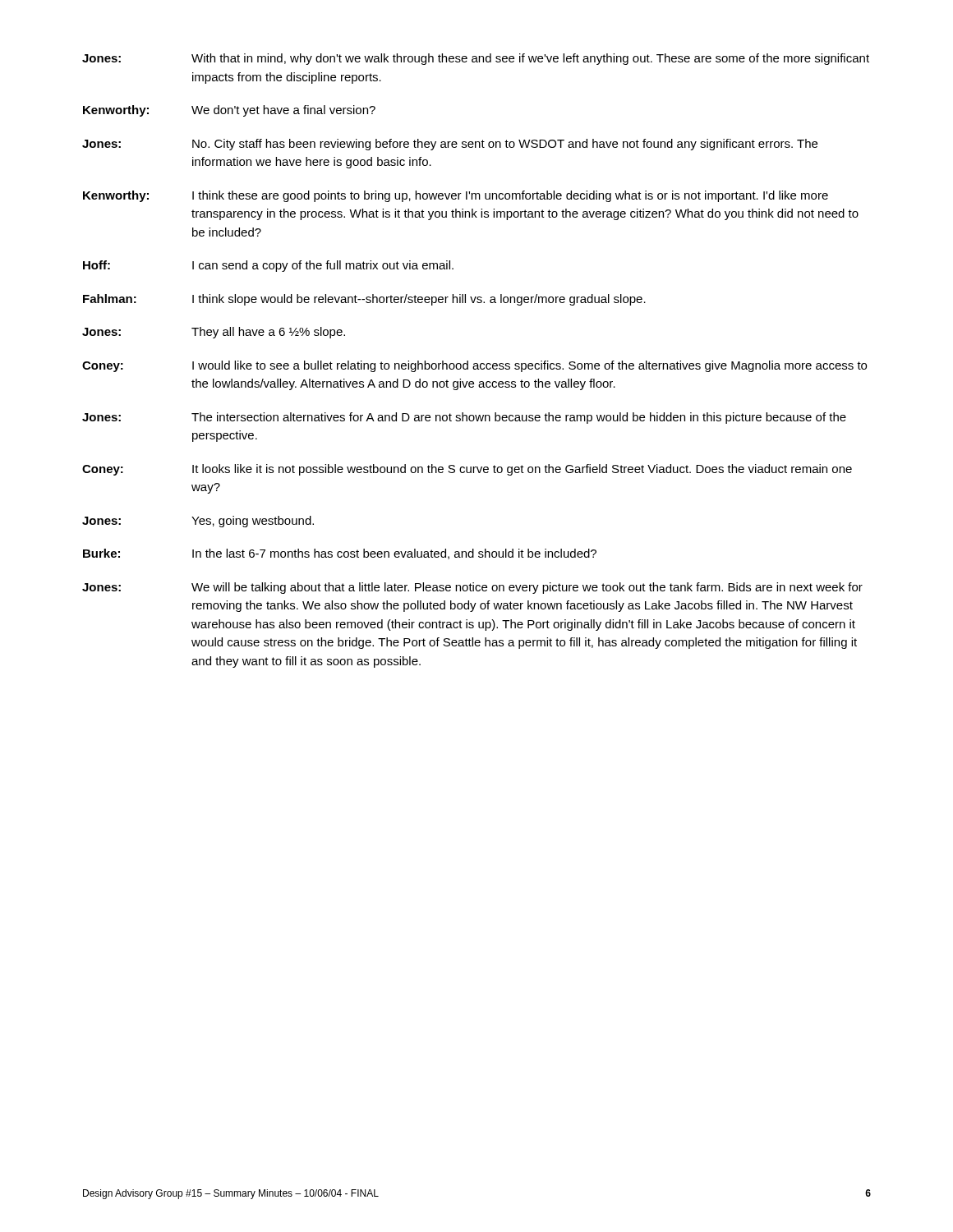Screen dimensions: 1232x953
Task: Point to the text starting "Coney: I would like"
Action: (x=476, y=375)
